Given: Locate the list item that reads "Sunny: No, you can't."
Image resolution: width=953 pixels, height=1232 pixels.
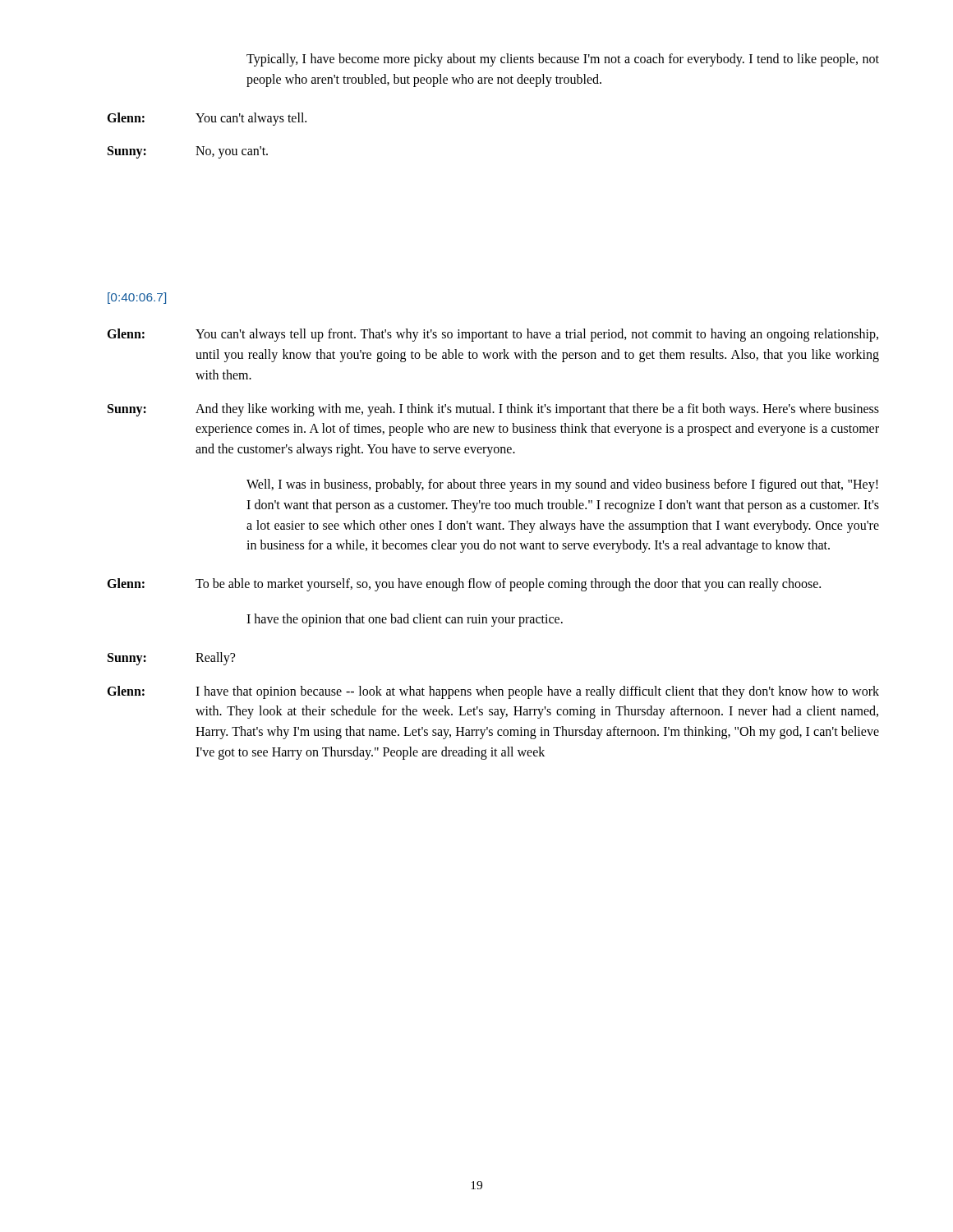Looking at the screenshot, I should point(128,152).
